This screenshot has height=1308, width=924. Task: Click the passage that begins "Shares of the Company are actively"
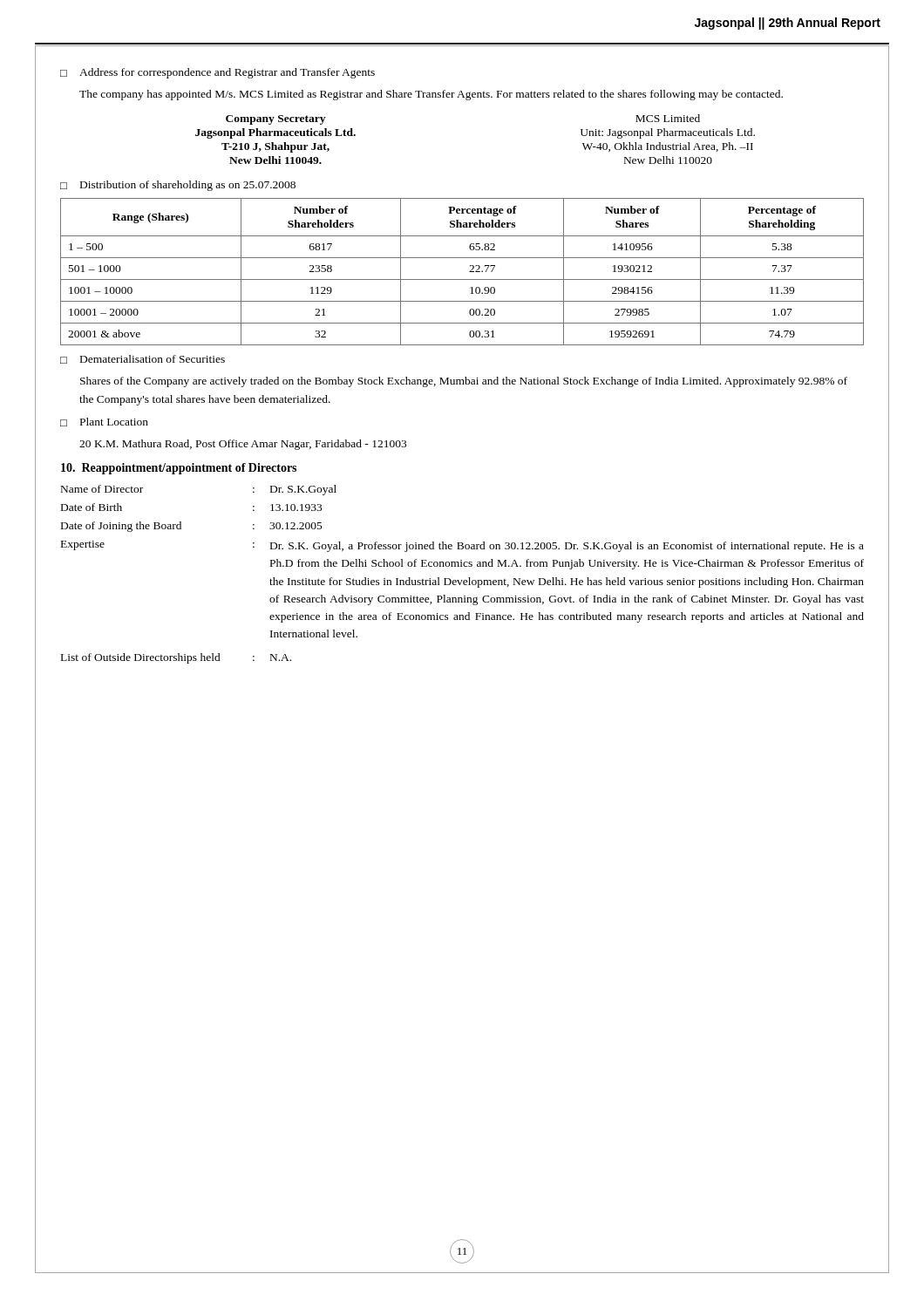(x=463, y=390)
